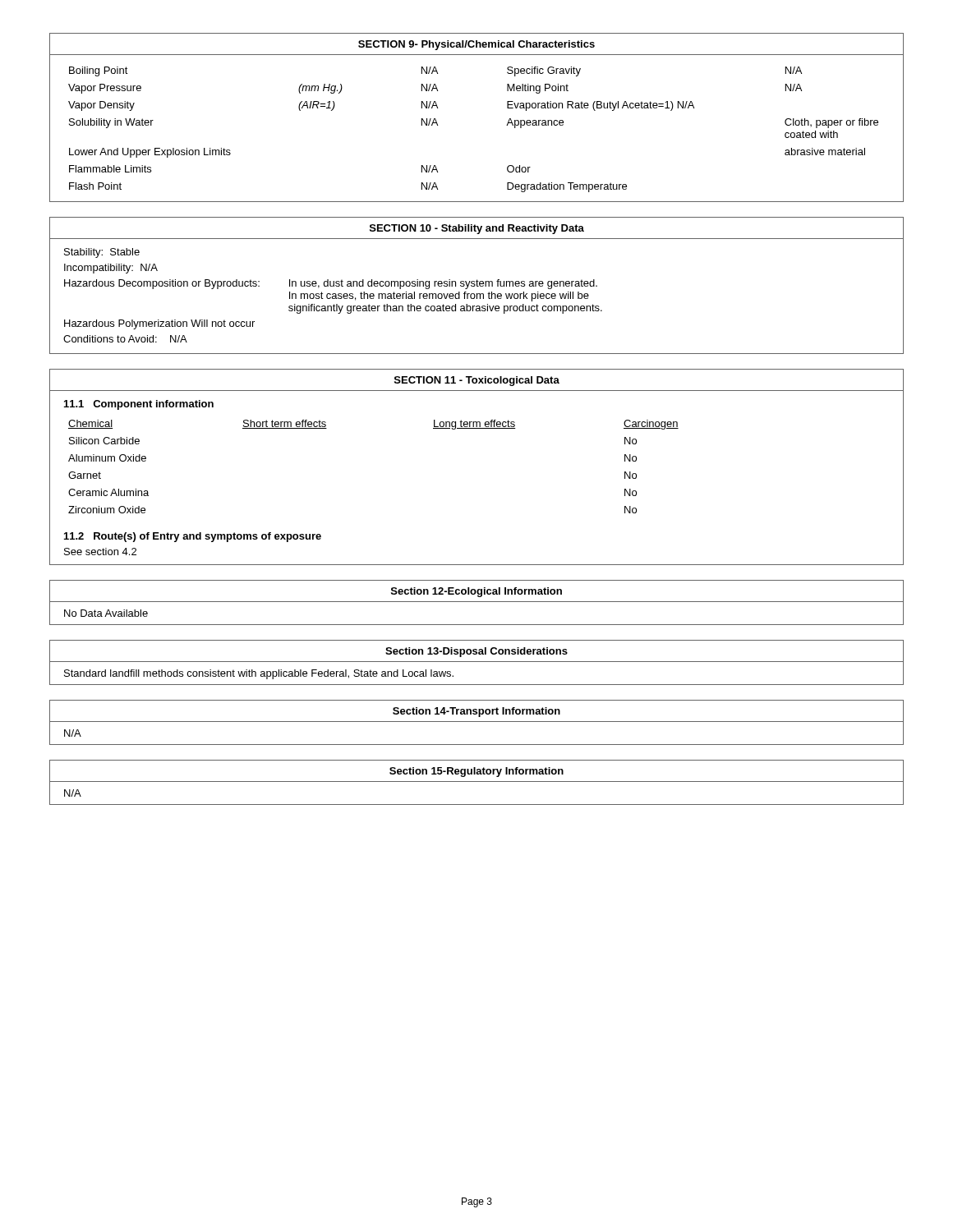This screenshot has height=1232, width=953.
Task: Find the block starting "2 Route(s) of Entry and symptoms"
Action: coord(192,536)
